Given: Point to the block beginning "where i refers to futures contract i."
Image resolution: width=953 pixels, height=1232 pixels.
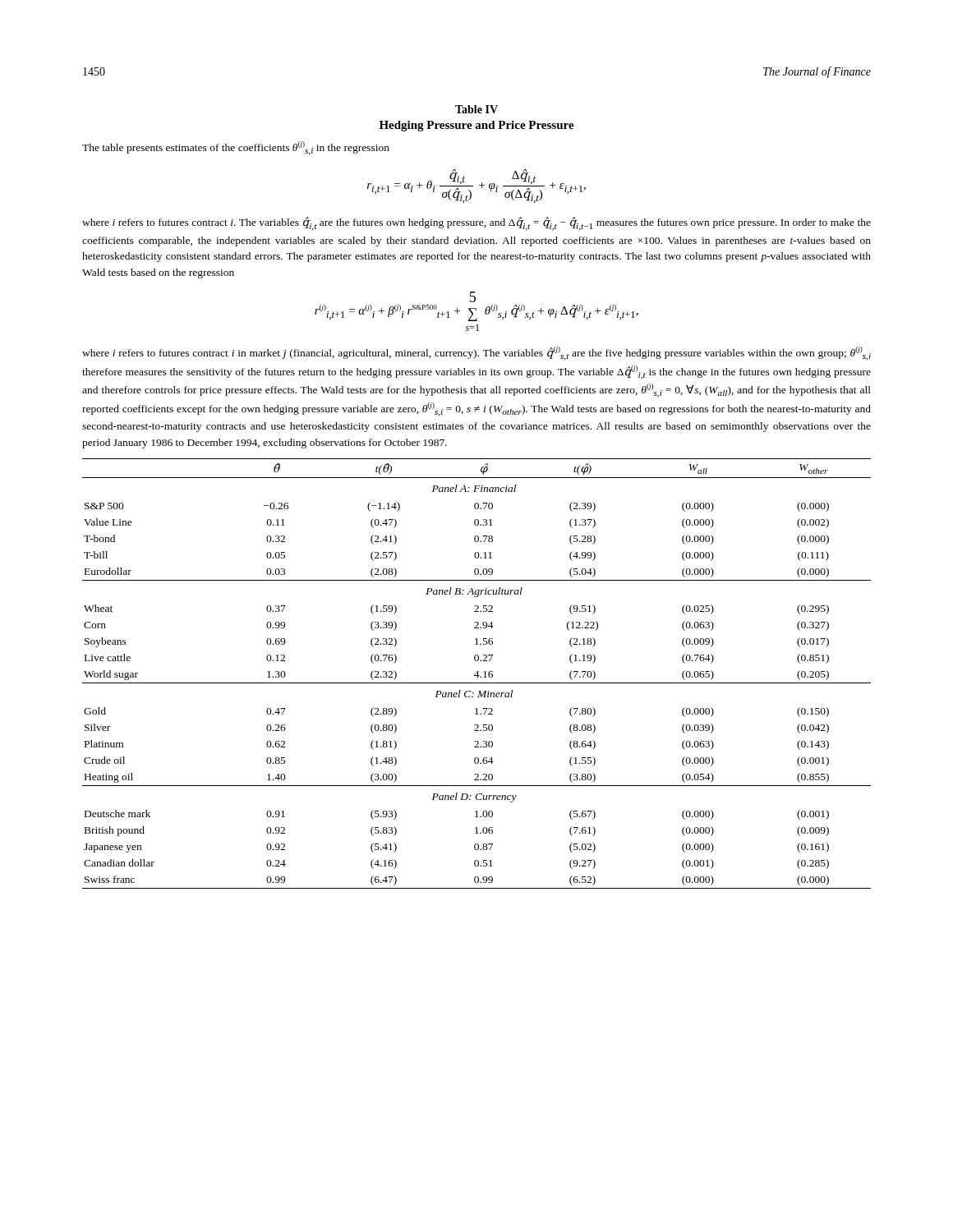Looking at the screenshot, I should 476,247.
